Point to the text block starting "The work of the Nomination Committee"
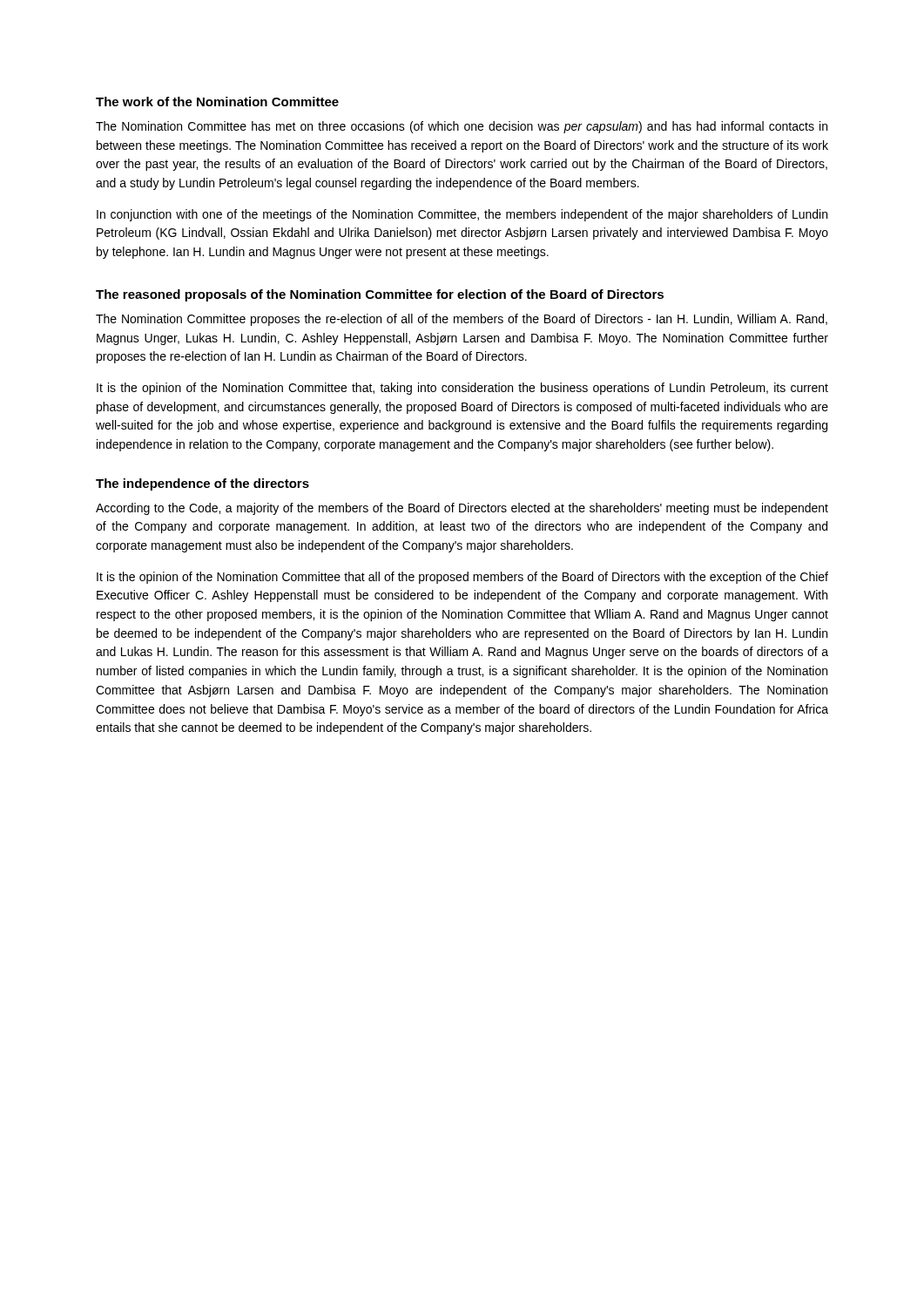The image size is (924, 1307). tap(217, 101)
